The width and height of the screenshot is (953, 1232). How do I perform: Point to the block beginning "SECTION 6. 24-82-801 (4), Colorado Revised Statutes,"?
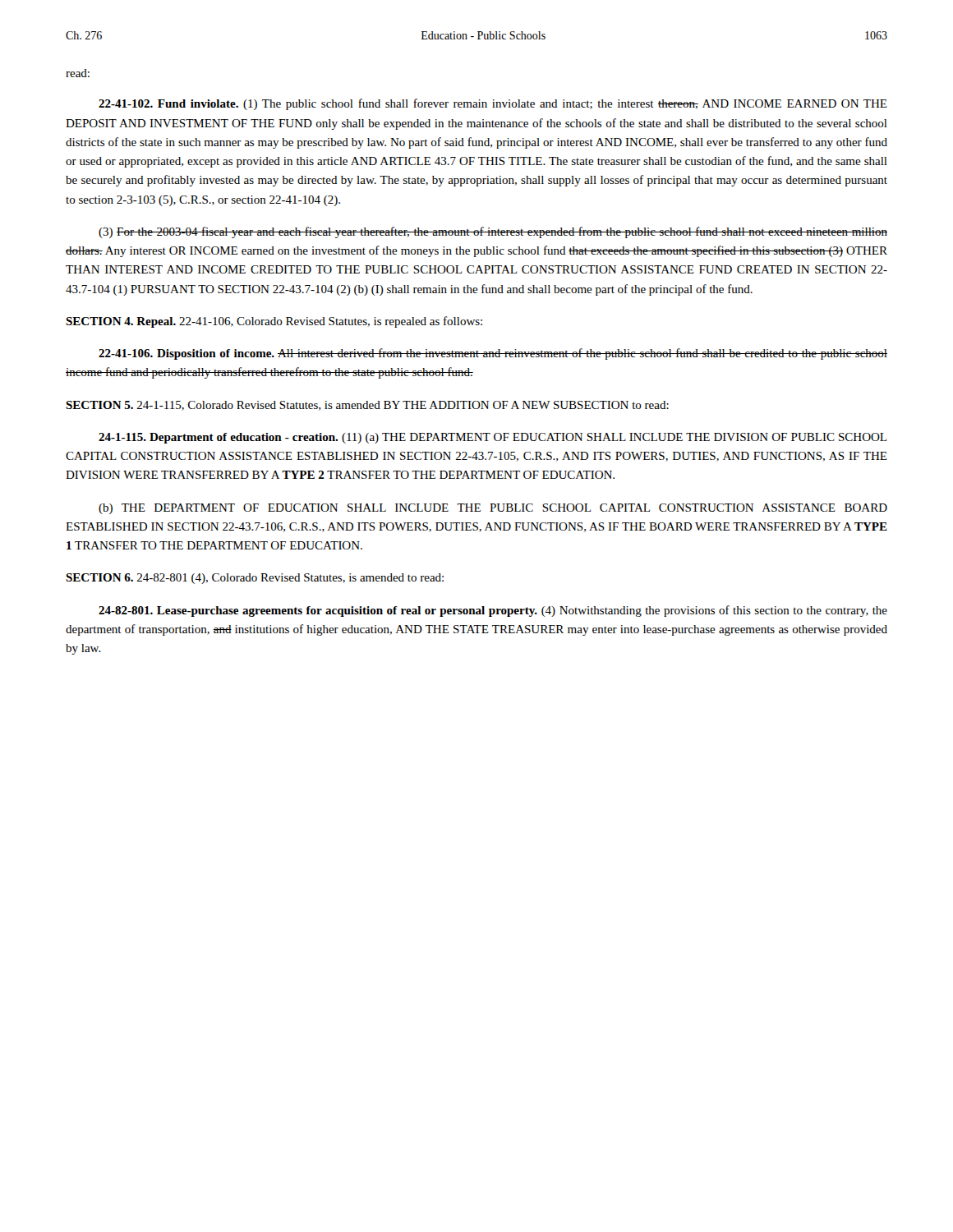pos(255,578)
